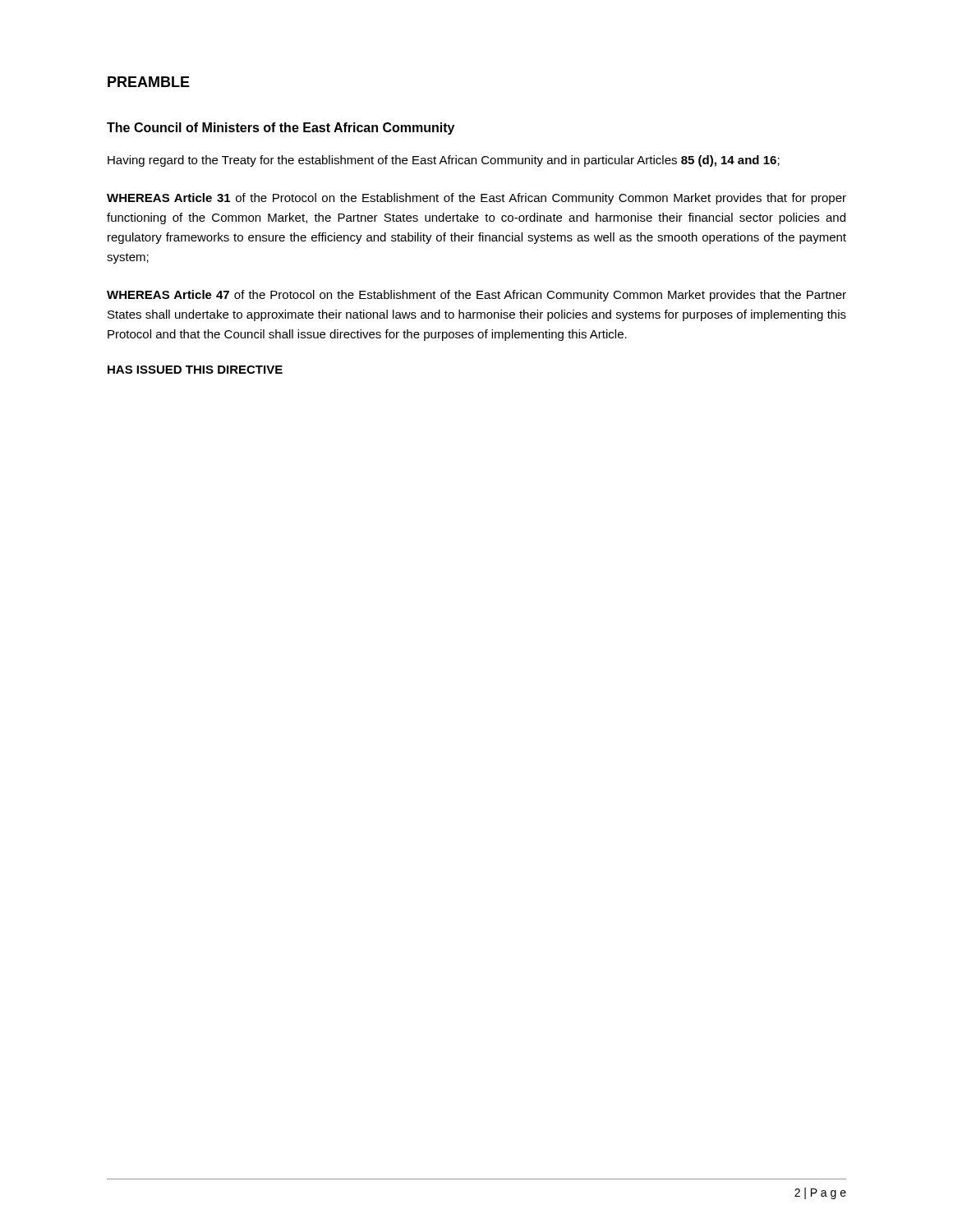Find the text starting "WHEREAS Article 47 of the Protocol"
The image size is (953, 1232).
pyautogui.click(x=476, y=314)
